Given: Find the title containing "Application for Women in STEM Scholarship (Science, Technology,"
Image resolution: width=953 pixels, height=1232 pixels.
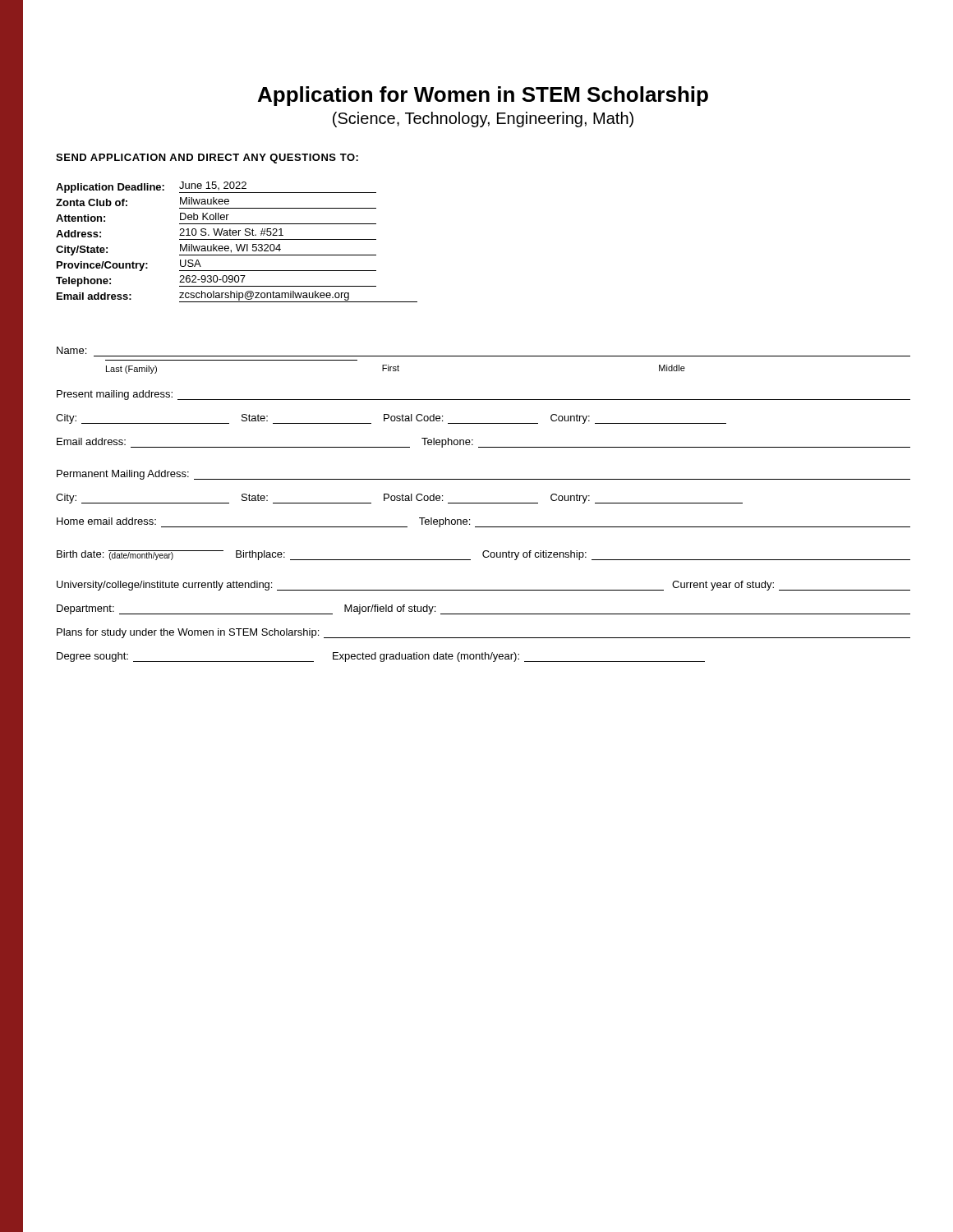Looking at the screenshot, I should 483,105.
